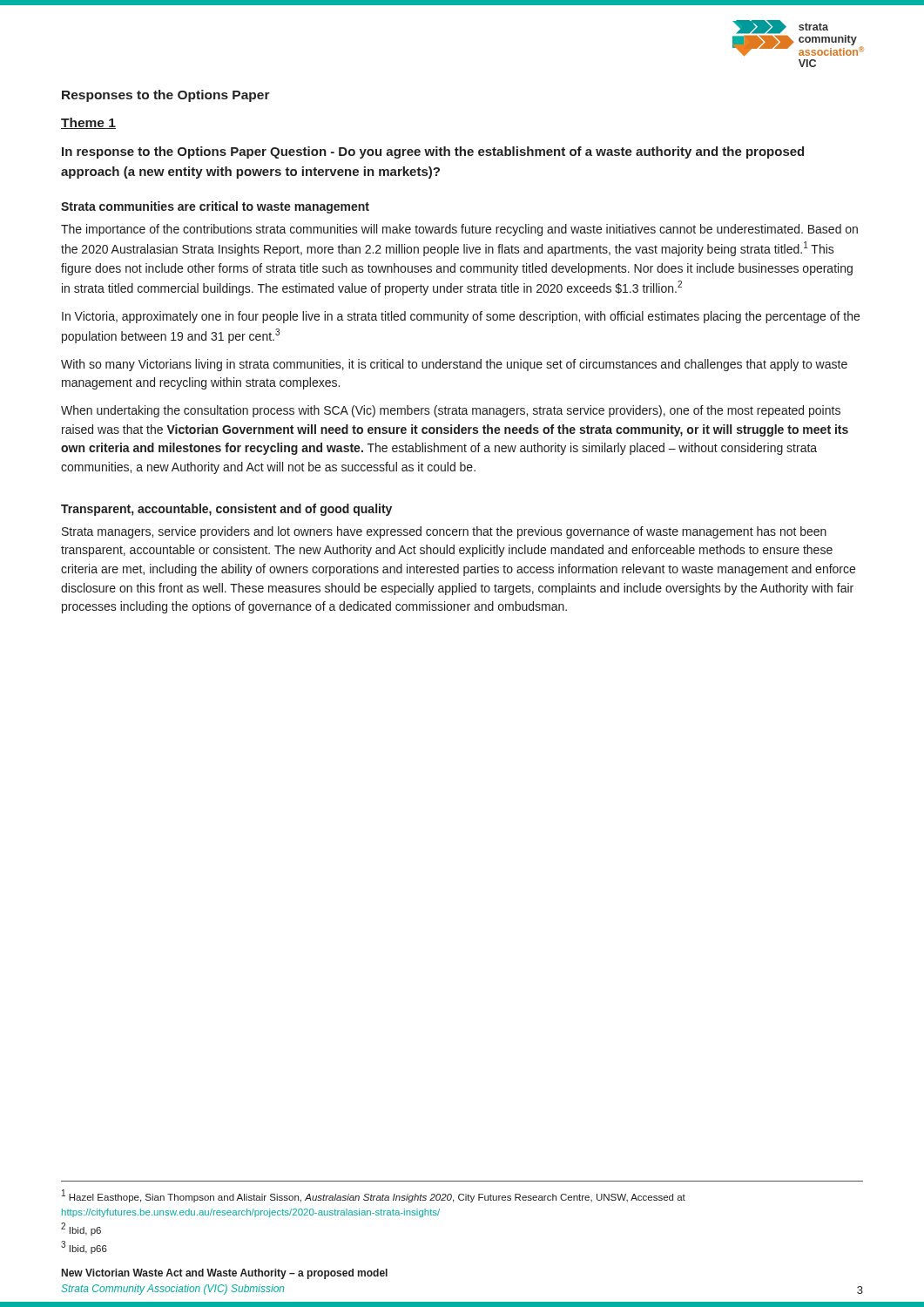Click on the text starting "Transparent, accountable, consistent and of good quality"
The height and width of the screenshot is (1307, 924).
tap(227, 509)
